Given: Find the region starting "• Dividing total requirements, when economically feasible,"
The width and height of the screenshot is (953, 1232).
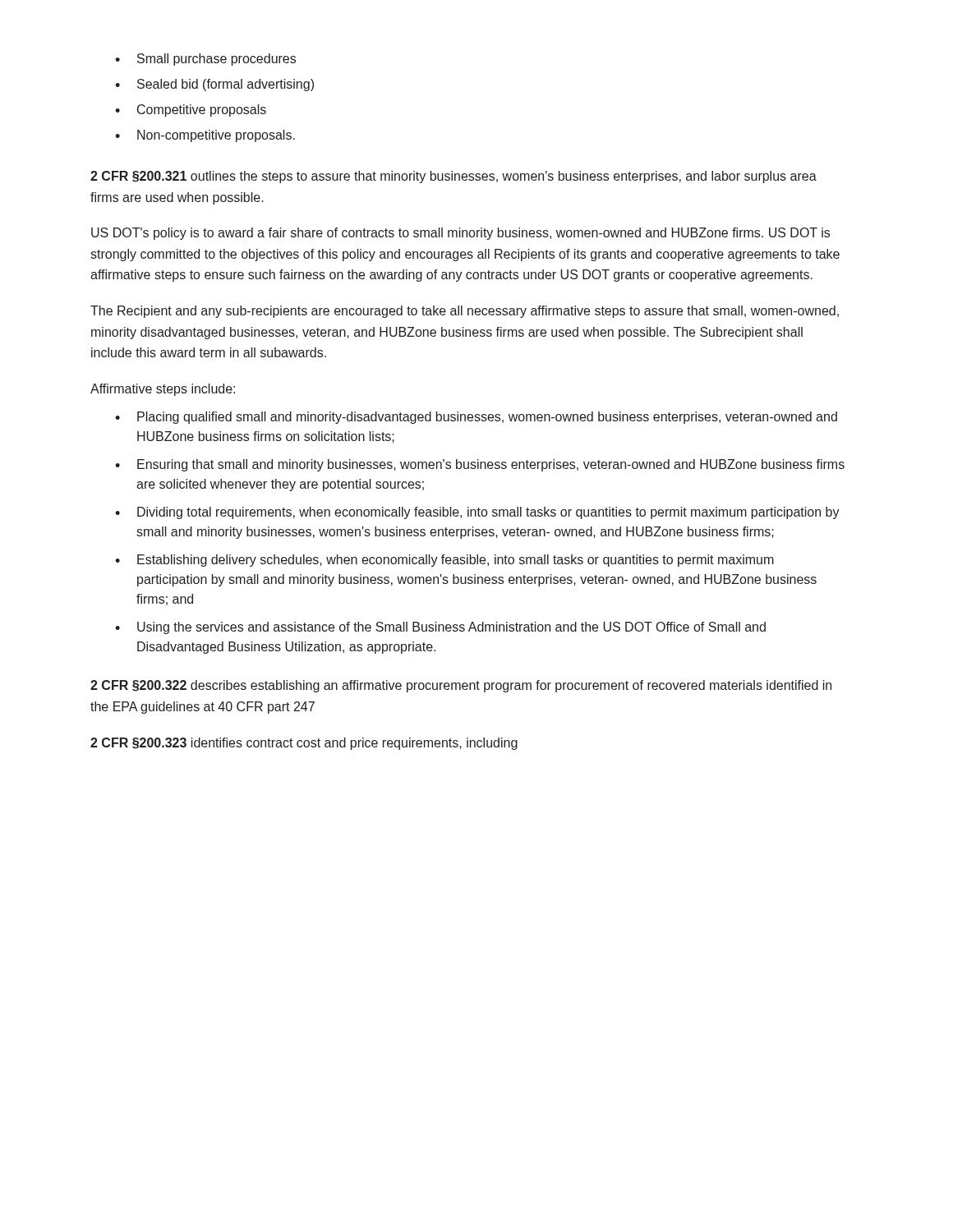Looking at the screenshot, I should (481, 523).
